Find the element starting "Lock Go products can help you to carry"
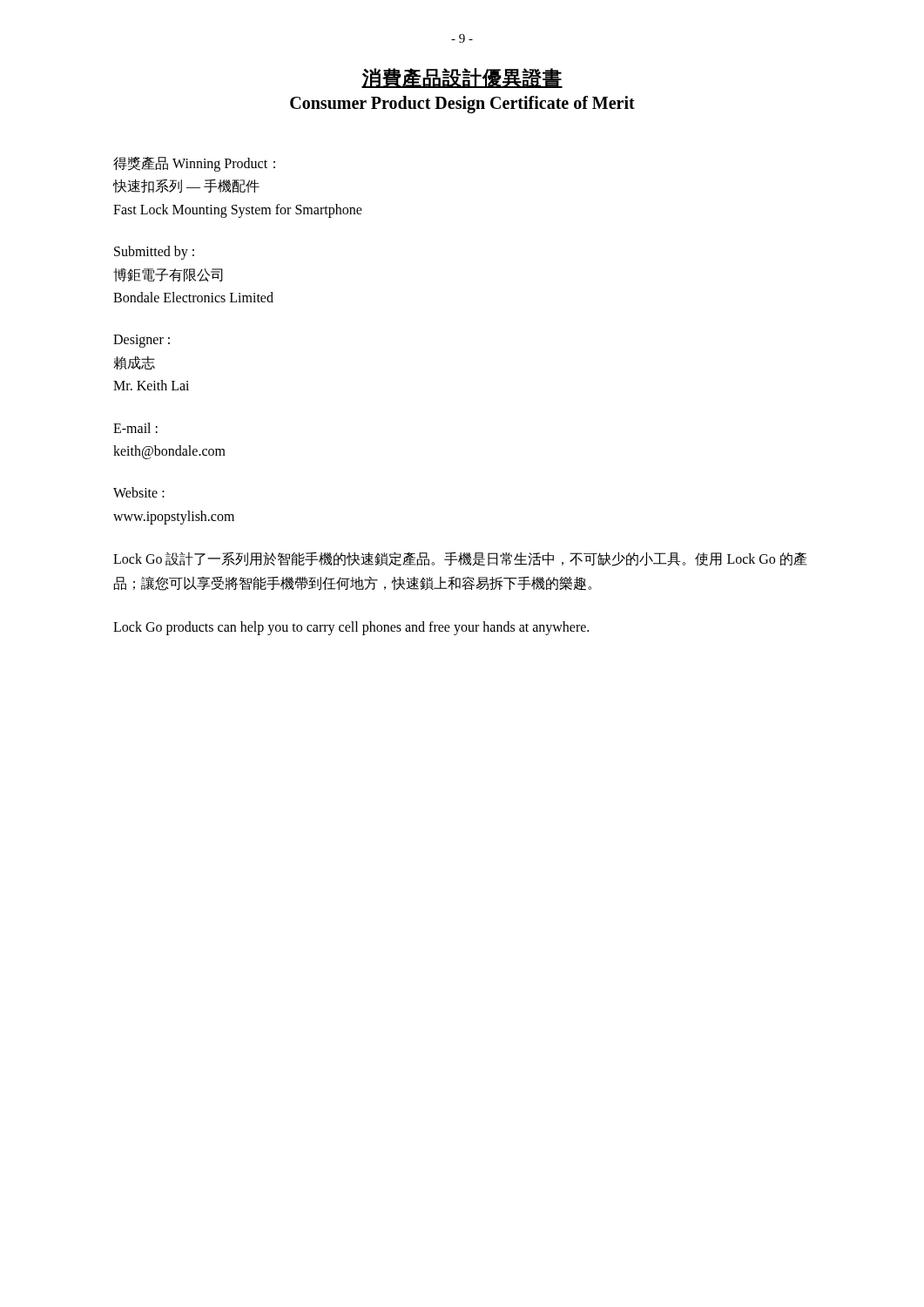 352,627
